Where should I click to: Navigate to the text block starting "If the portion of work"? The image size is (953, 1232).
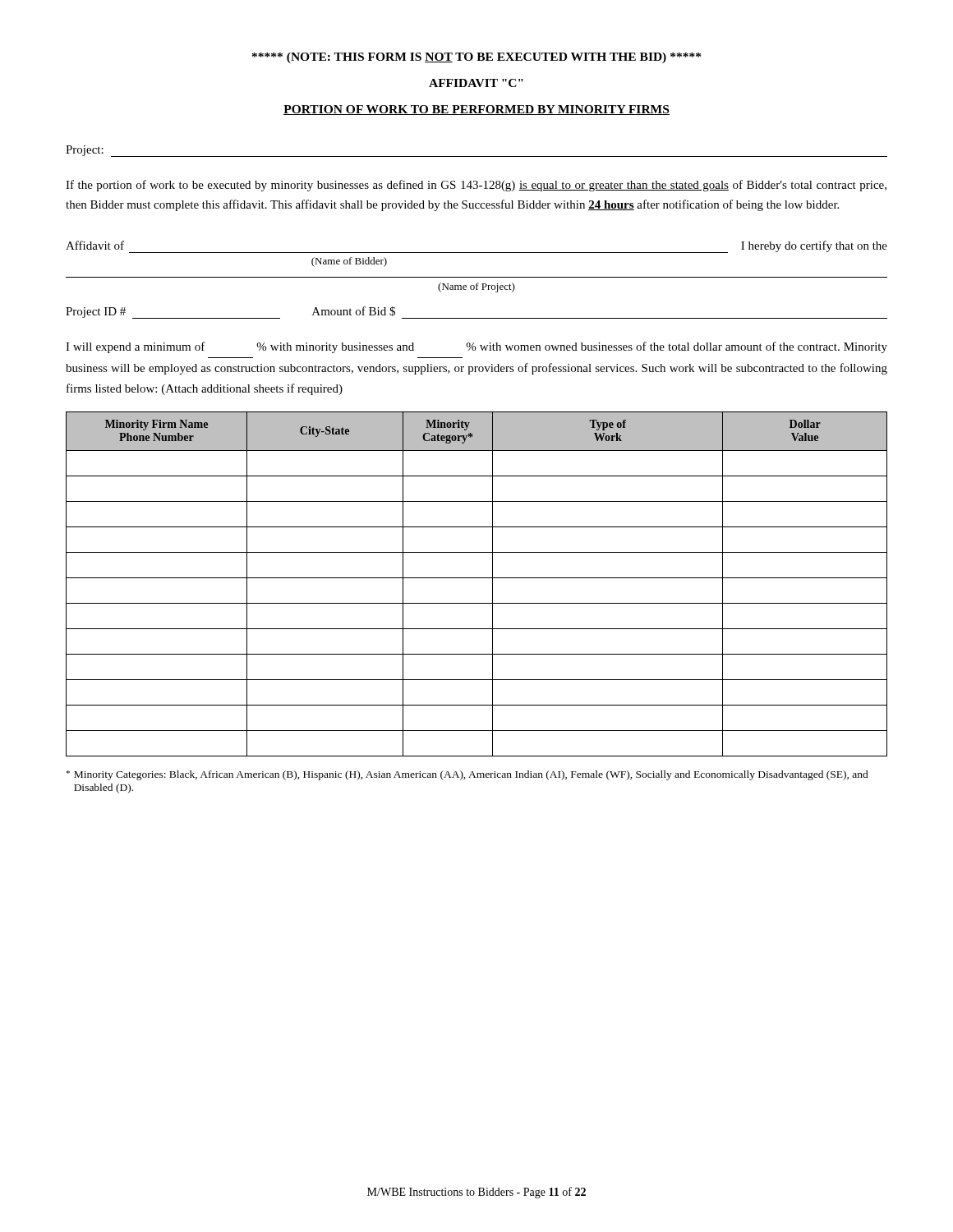click(x=476, y=195)
